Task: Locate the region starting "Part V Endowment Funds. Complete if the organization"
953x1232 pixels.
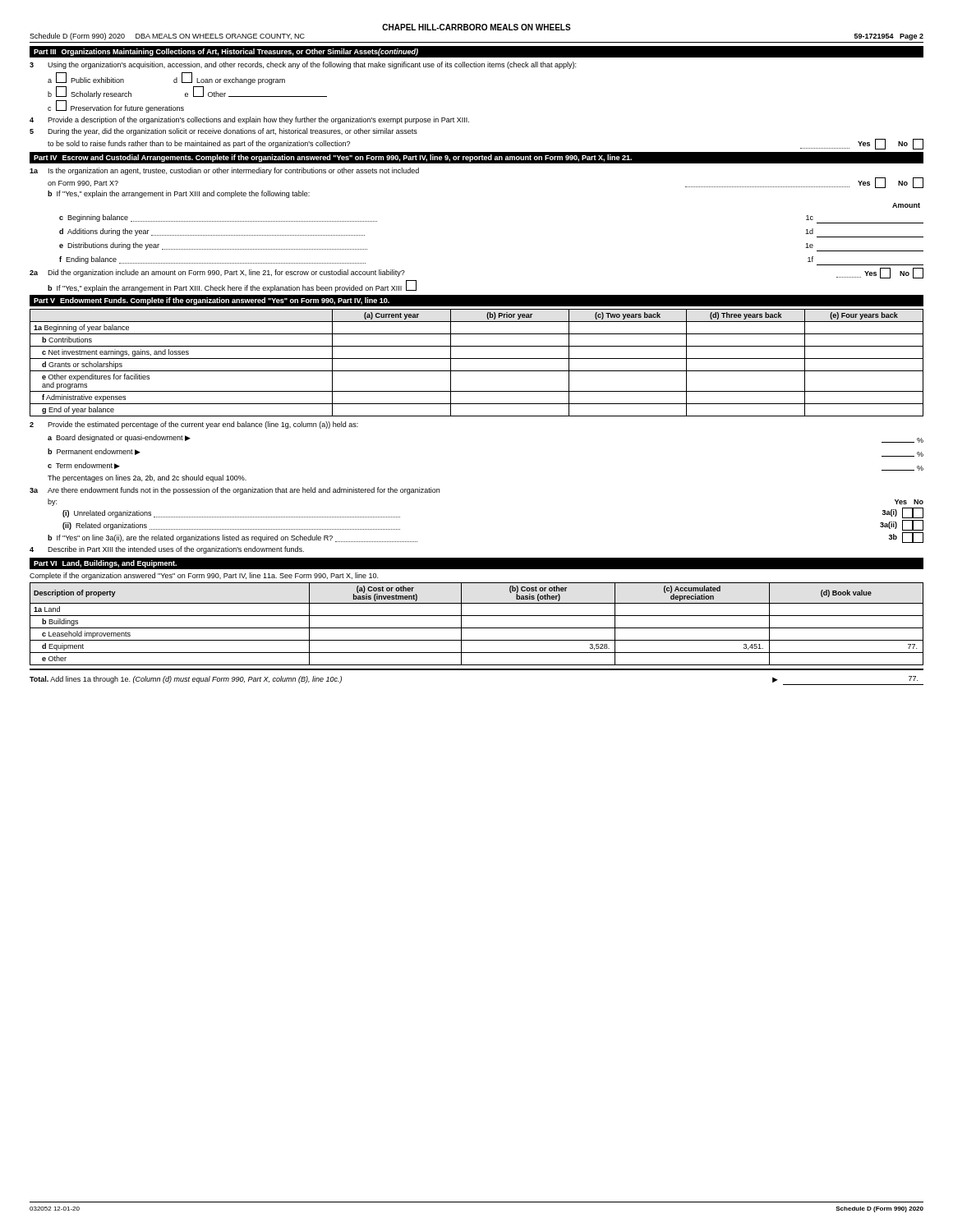Action: coord(476,301)
